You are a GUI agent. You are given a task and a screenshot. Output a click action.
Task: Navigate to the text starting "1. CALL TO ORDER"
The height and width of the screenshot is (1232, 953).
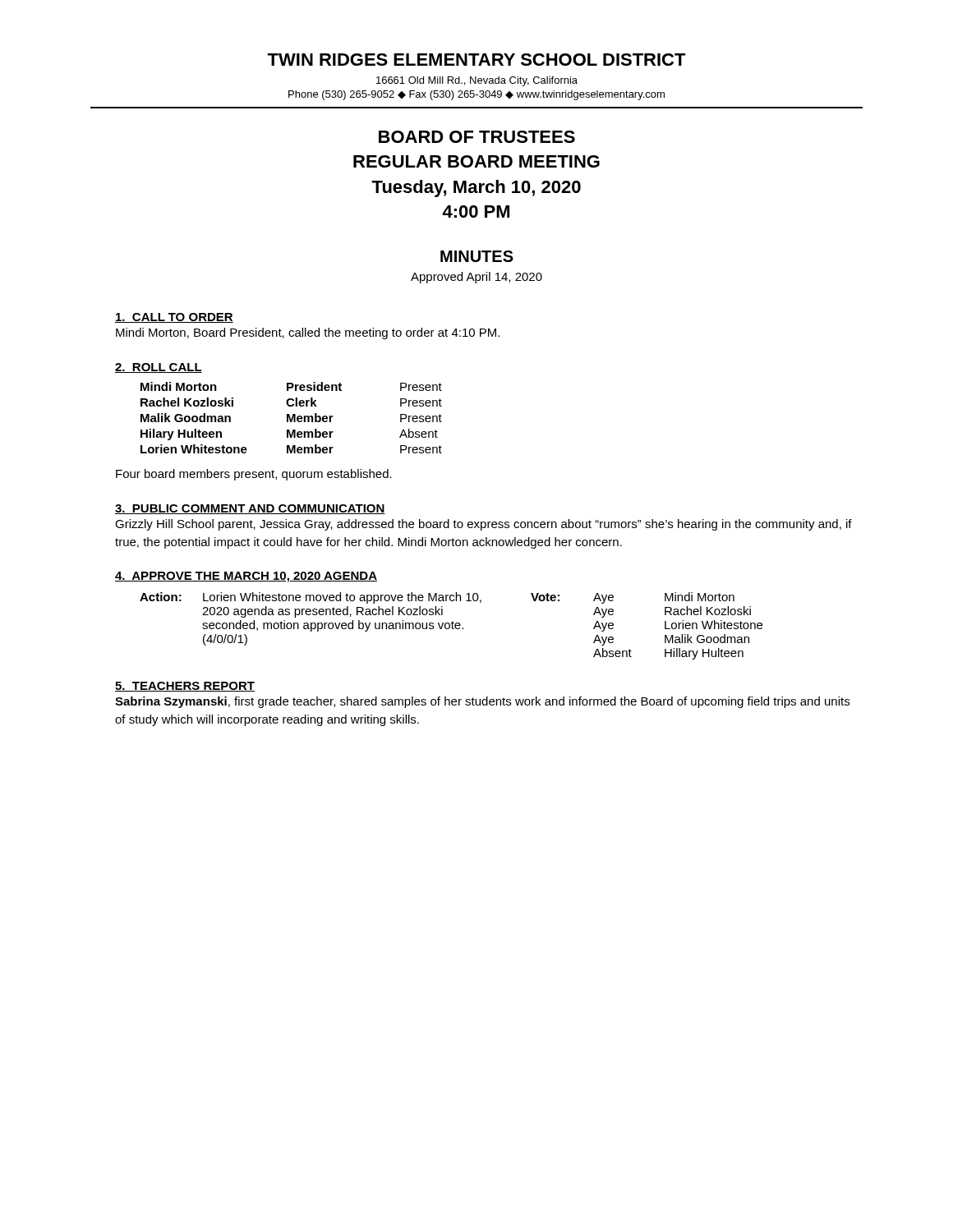174,317
